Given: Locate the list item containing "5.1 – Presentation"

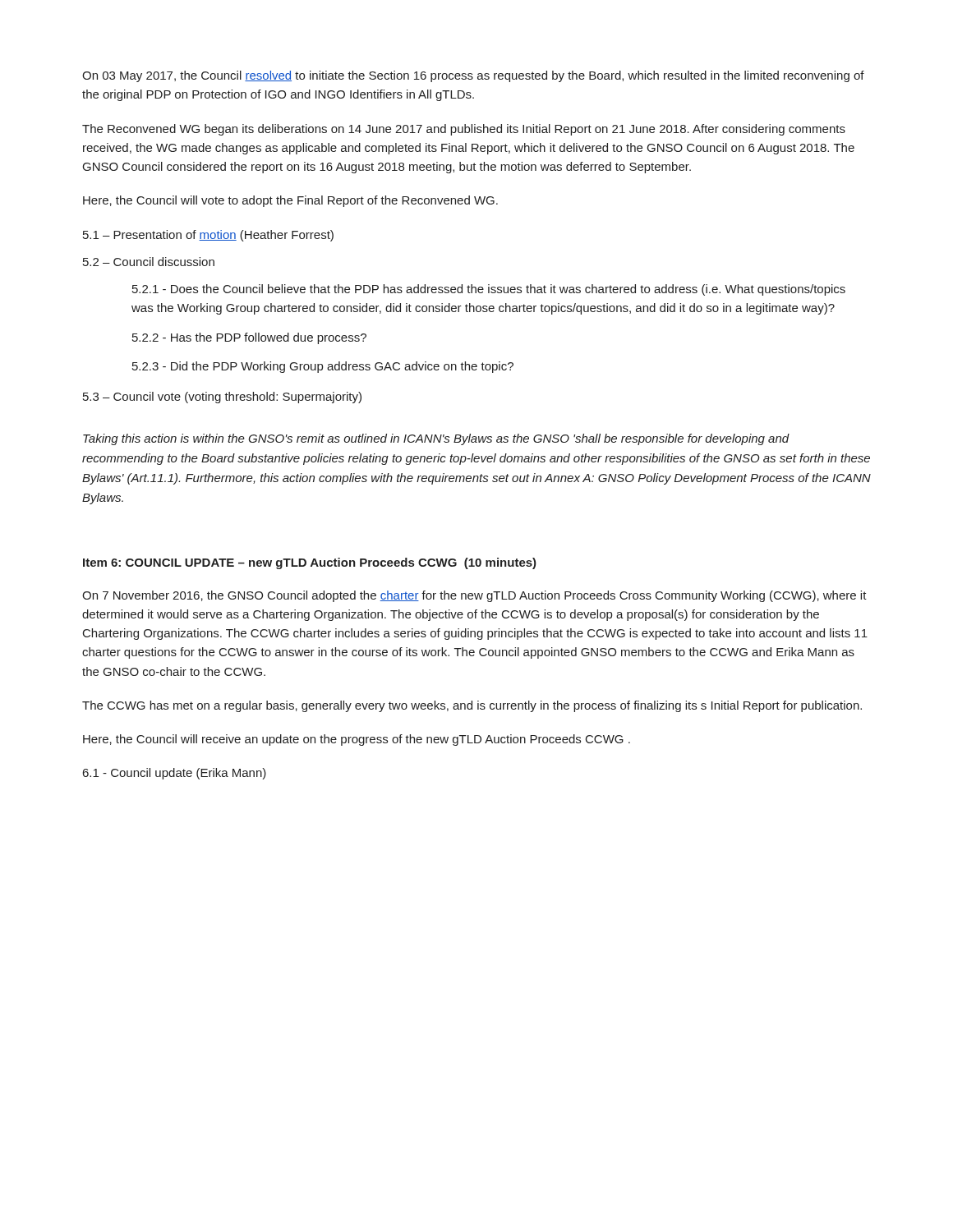Looking at the screenshot, I should pos(208,234).
